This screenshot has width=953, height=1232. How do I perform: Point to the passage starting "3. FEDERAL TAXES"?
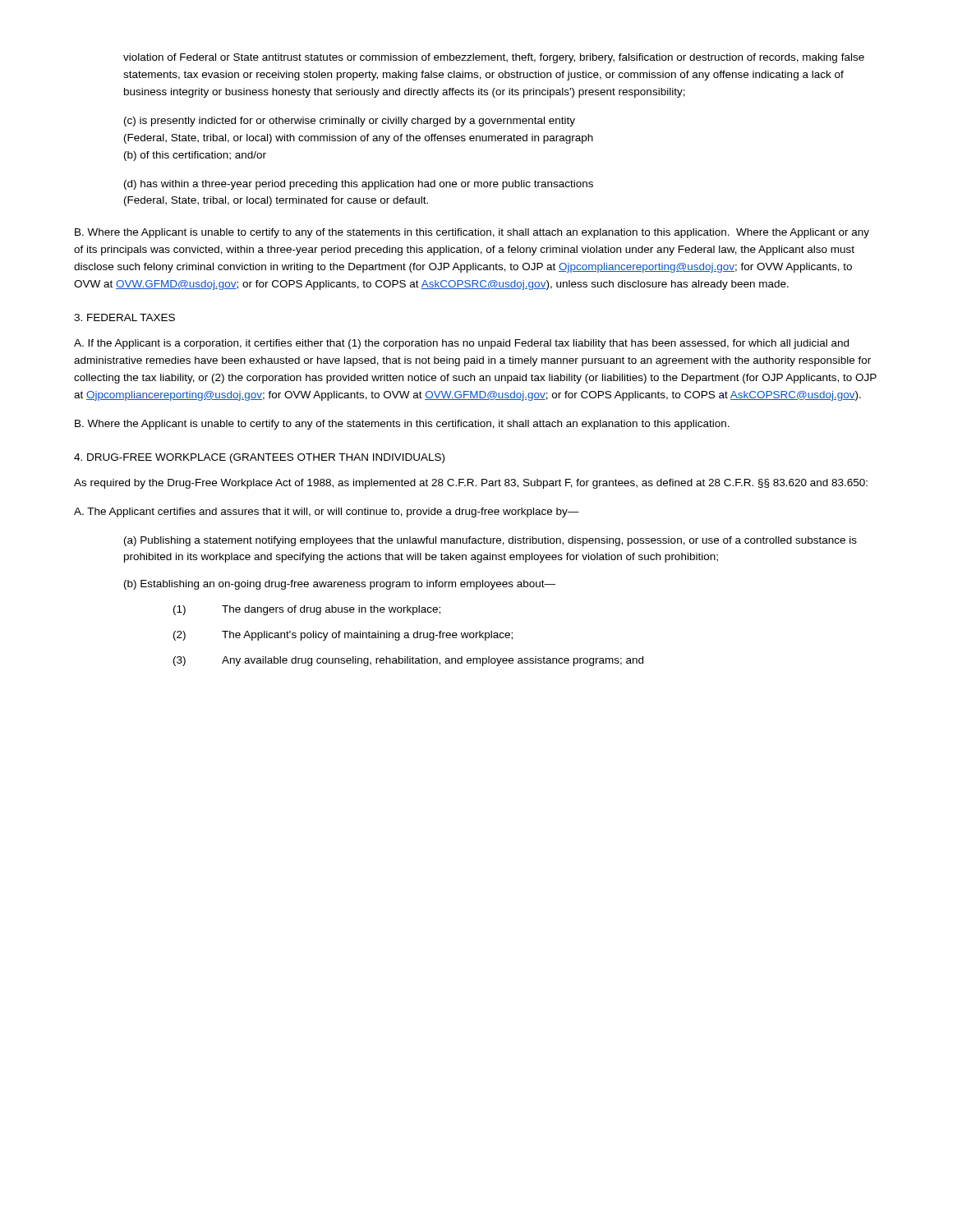click(x=125, y=317)
